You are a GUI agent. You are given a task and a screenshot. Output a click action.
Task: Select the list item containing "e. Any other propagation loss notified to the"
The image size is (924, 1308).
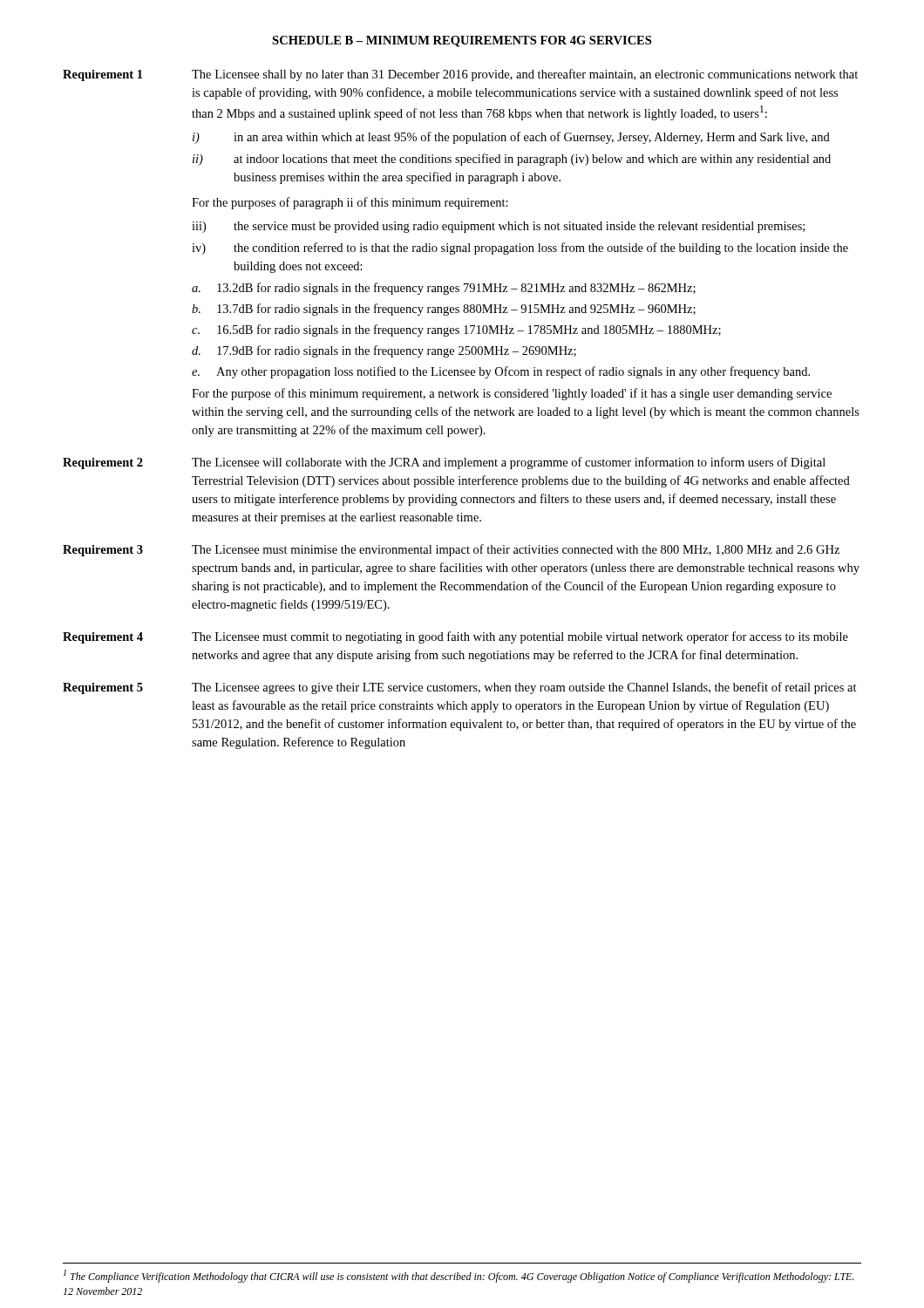526,372
